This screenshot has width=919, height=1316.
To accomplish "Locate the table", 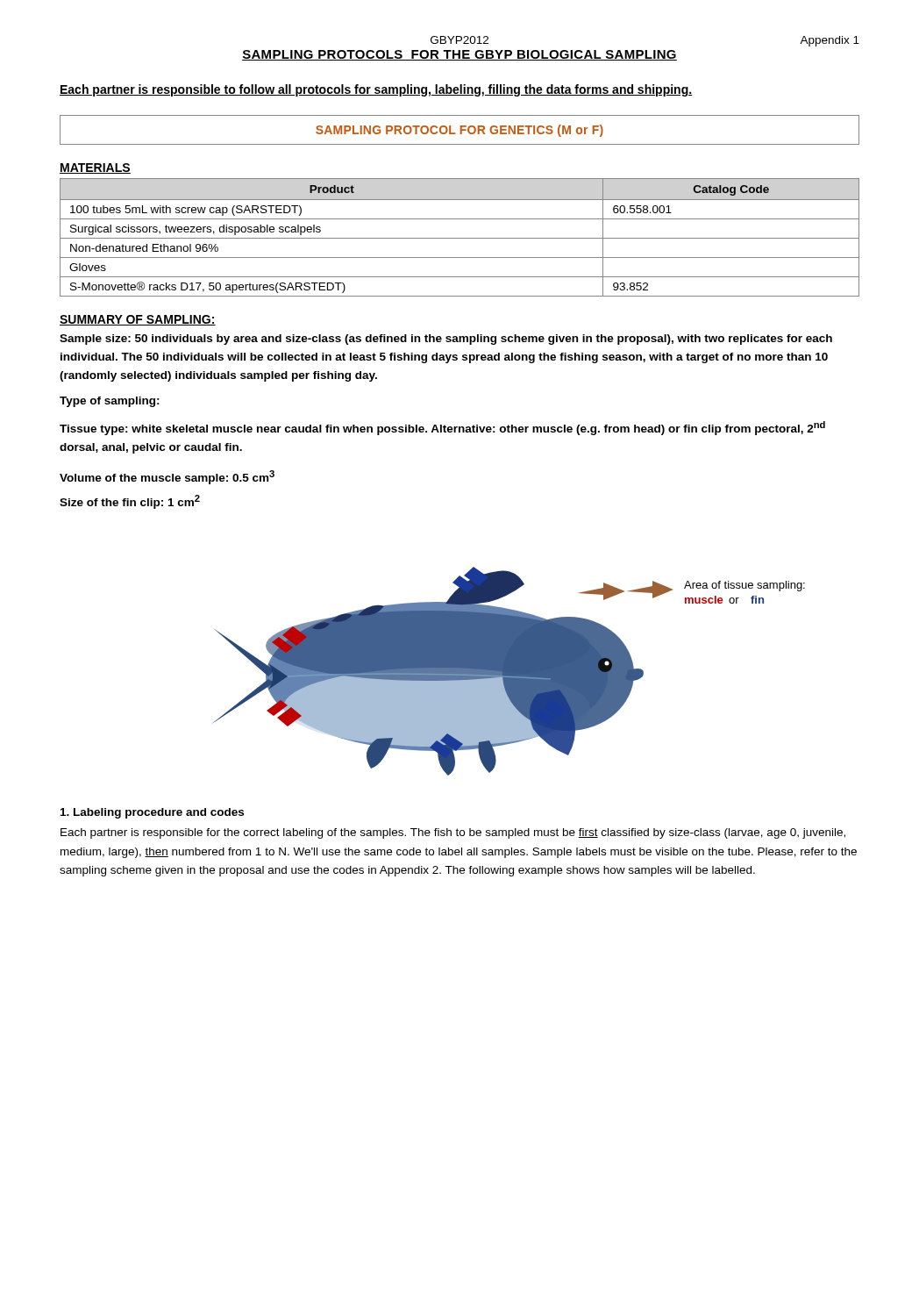I will [460, 237].
